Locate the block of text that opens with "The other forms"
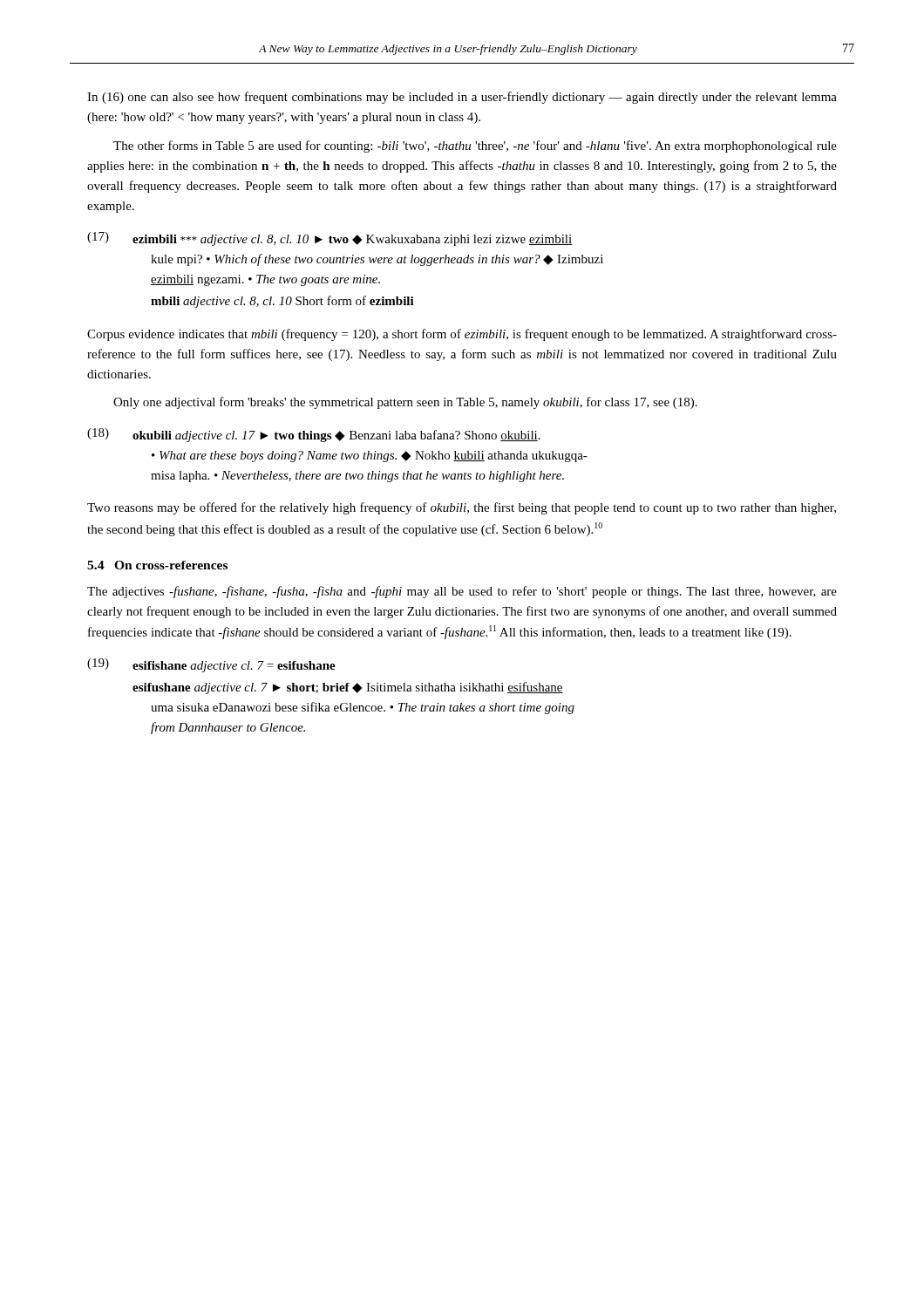Screen dimensions: 1308x924 [x=462, y=176]
